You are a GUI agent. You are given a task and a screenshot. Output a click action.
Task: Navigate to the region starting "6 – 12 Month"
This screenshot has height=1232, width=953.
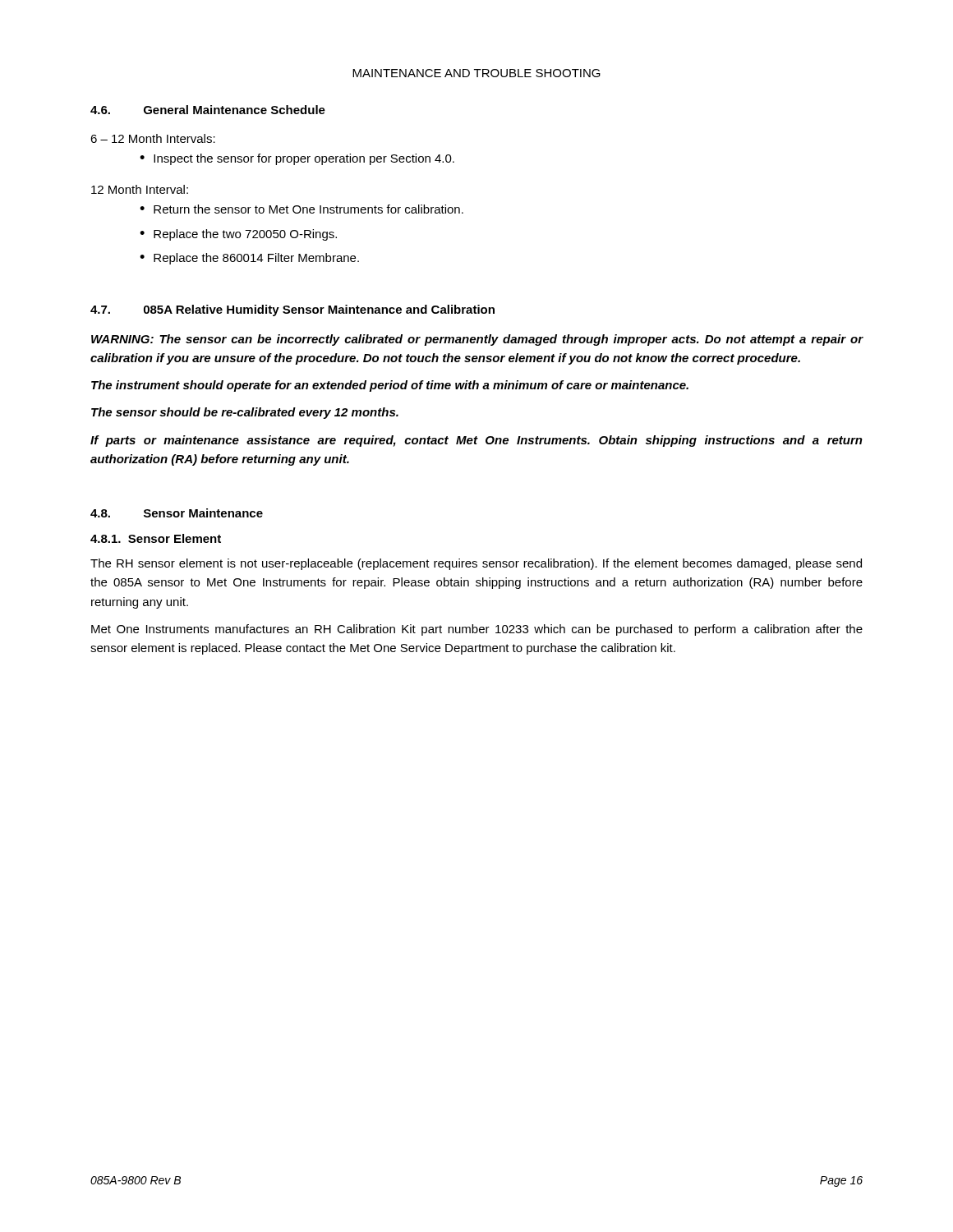(153, 138)
